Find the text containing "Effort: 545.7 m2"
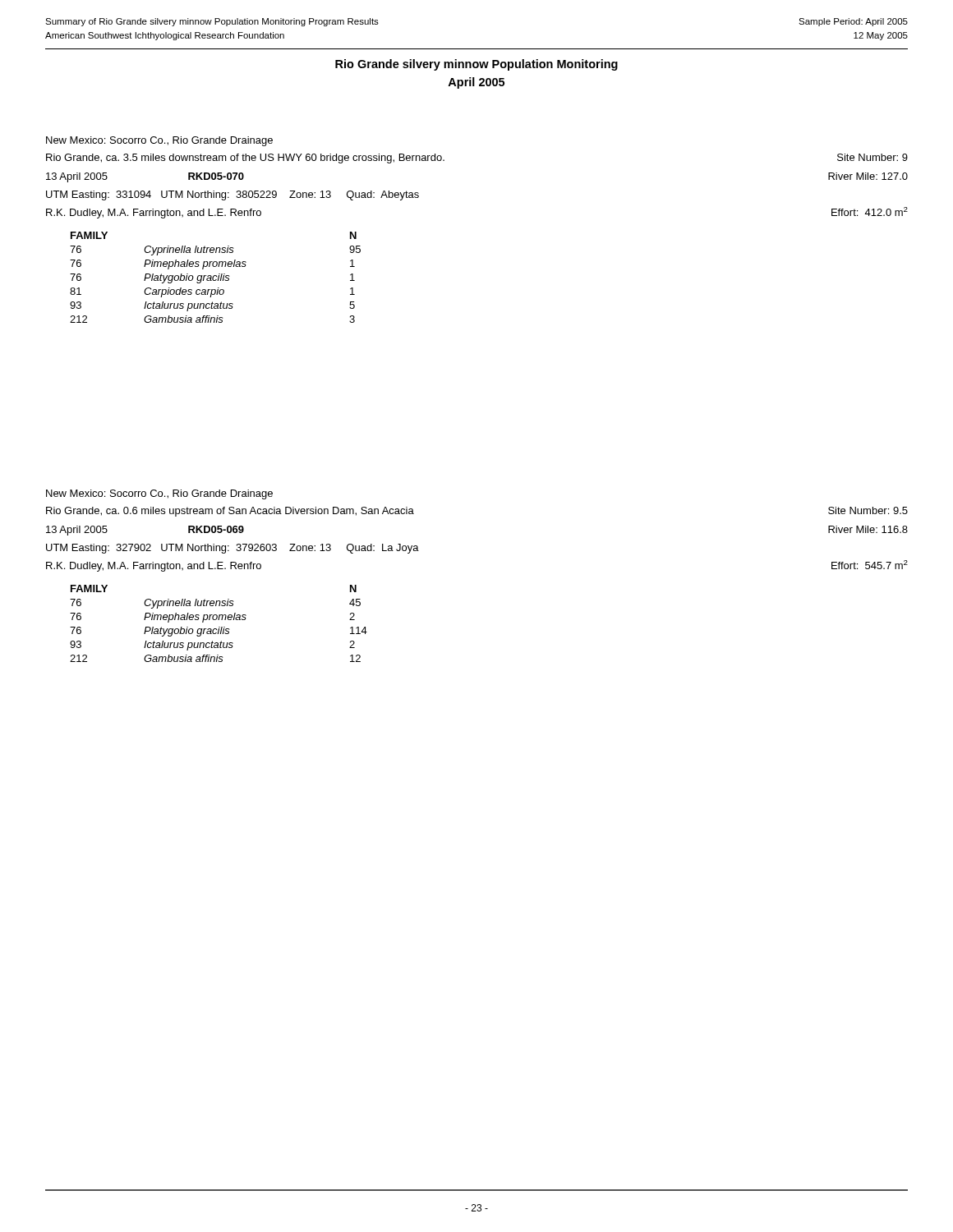The height and width of the screenshot is (1232, 953). (x=869, y=565)
